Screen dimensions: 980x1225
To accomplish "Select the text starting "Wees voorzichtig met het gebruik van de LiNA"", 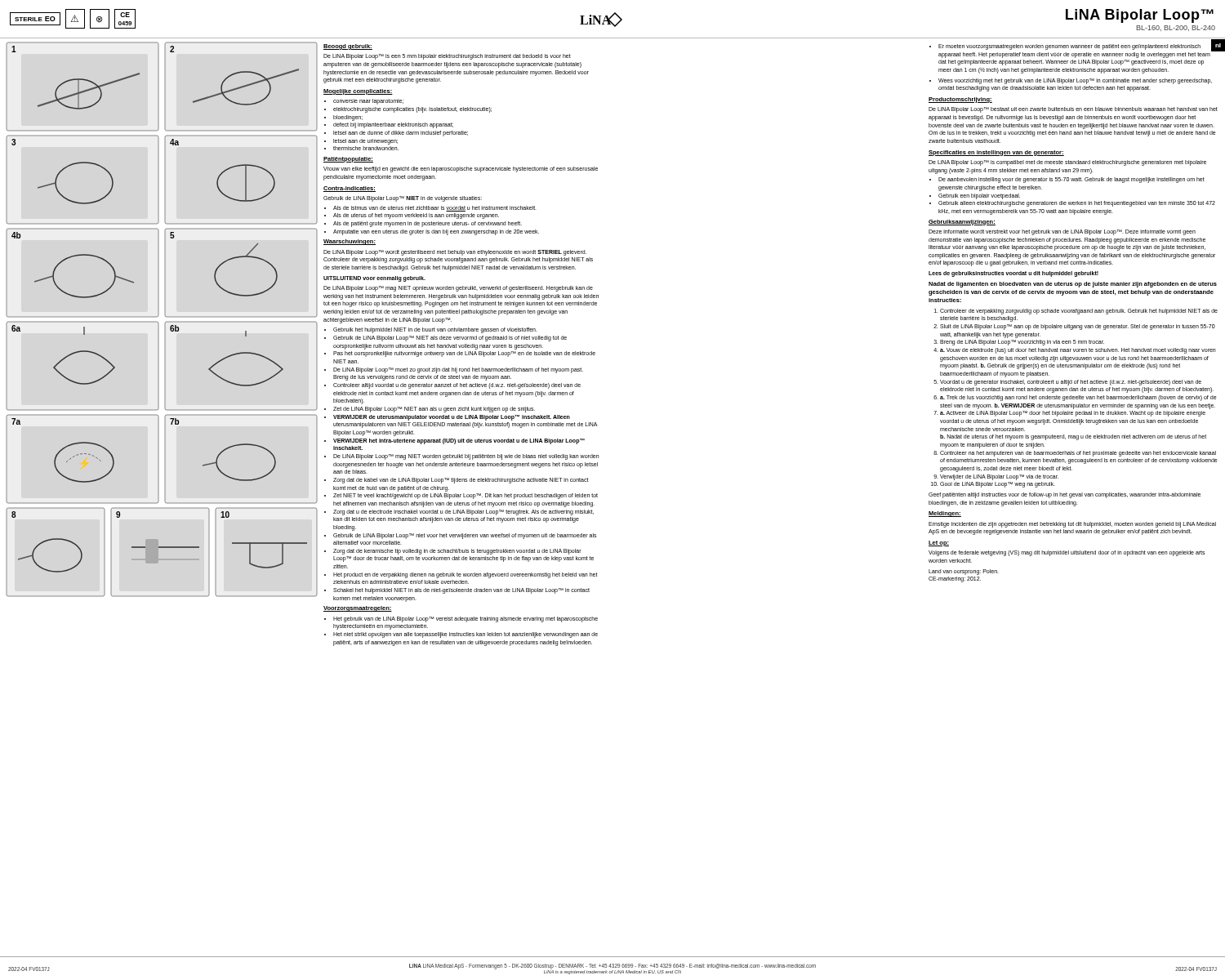I will 1078,84.
